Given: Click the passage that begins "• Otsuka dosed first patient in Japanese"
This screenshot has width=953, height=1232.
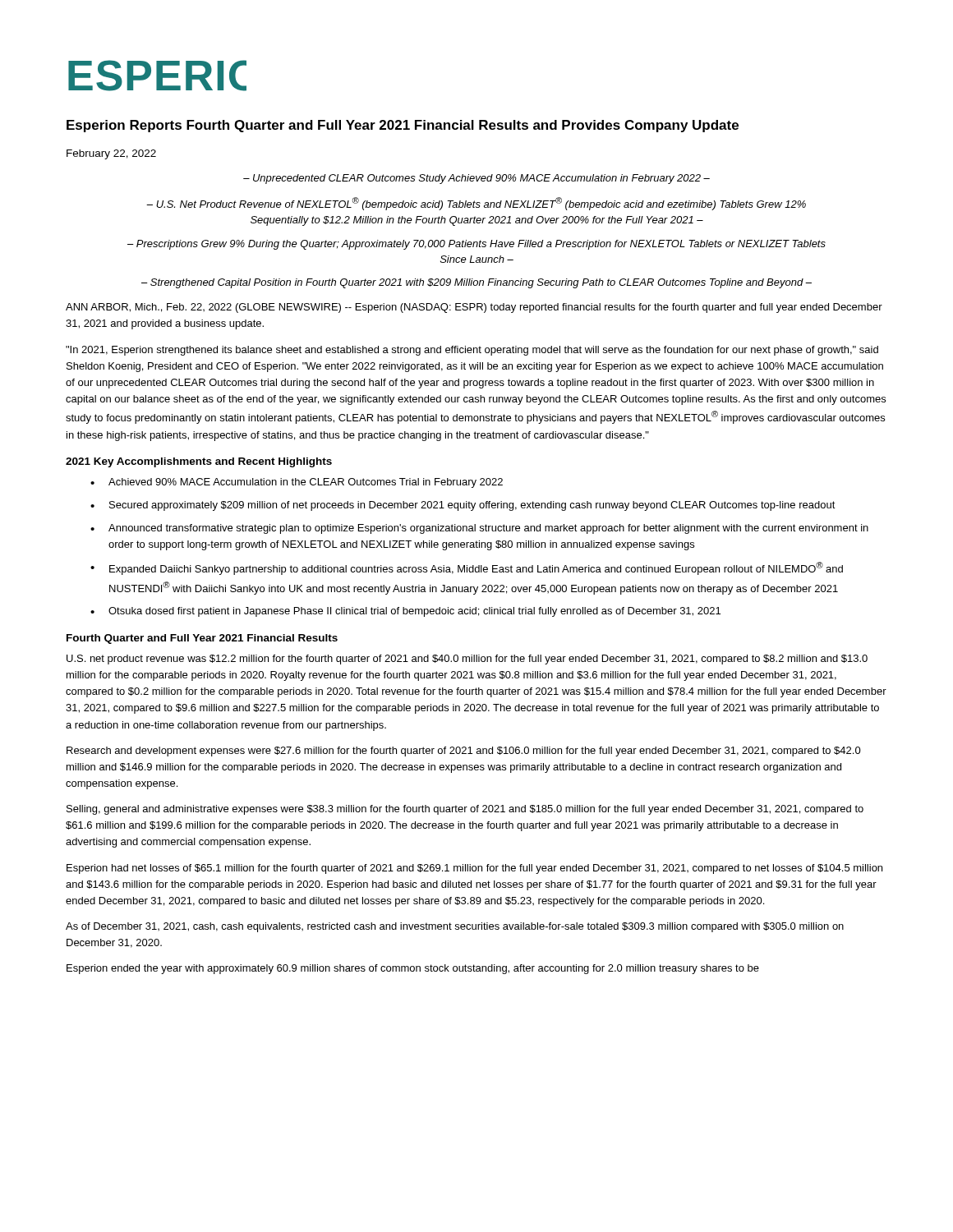Looking at the screenshot, I should point(489,611).
